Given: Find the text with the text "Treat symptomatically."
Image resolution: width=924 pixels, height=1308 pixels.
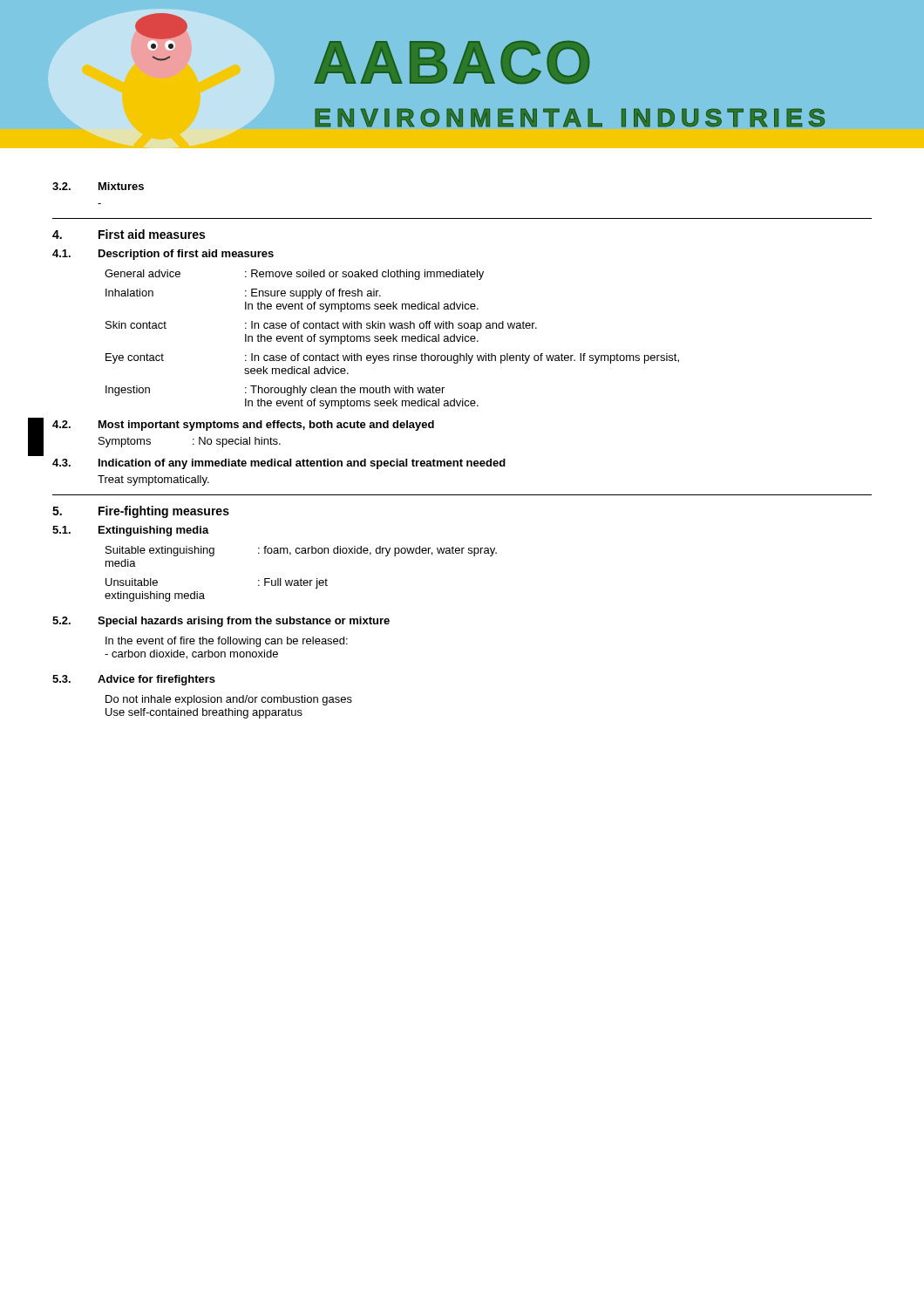Looking at the screenshot, I should pyautogui.click(x=154, y=479).
